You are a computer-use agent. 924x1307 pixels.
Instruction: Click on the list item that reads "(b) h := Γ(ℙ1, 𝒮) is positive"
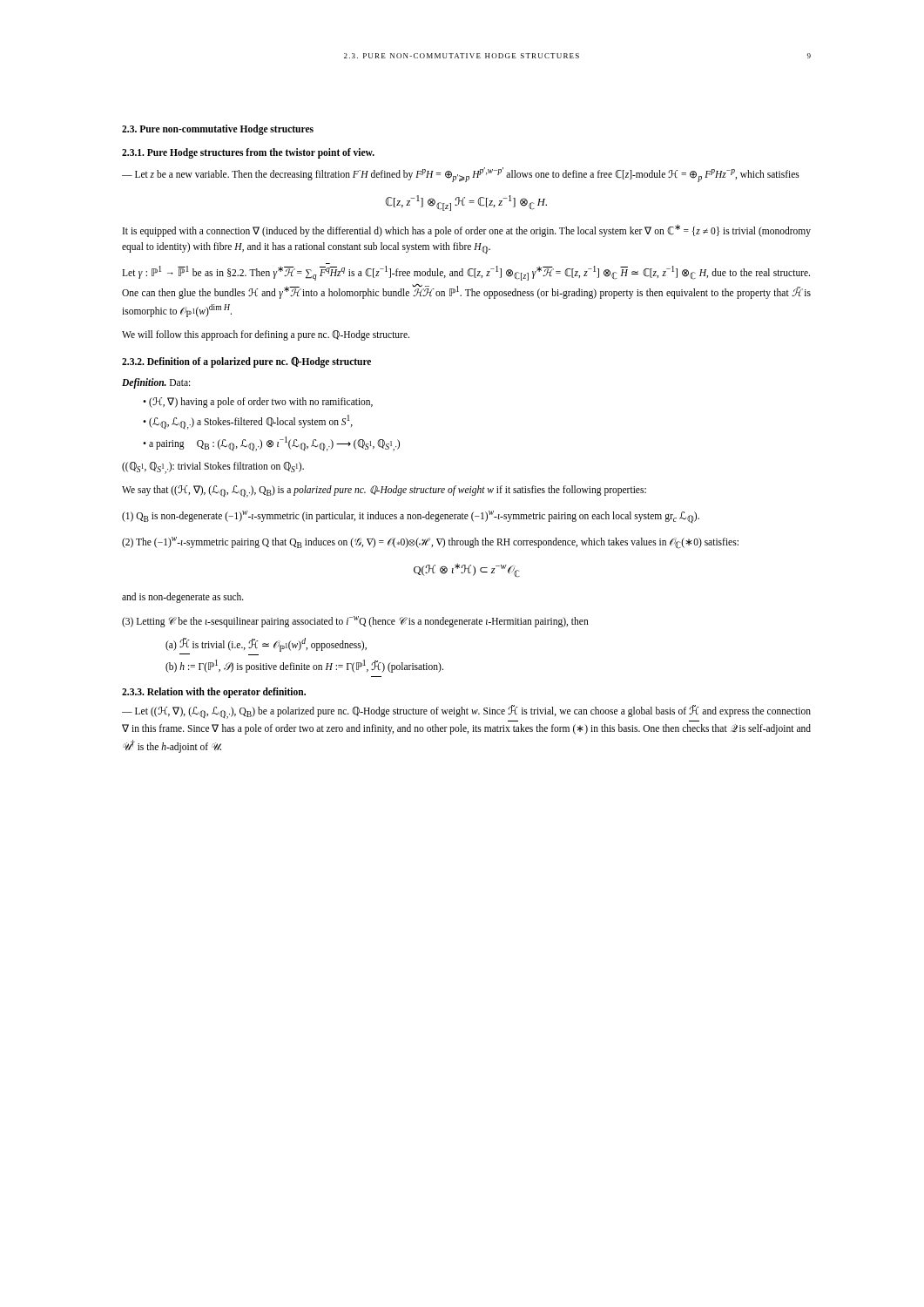(x=305, y=668)
